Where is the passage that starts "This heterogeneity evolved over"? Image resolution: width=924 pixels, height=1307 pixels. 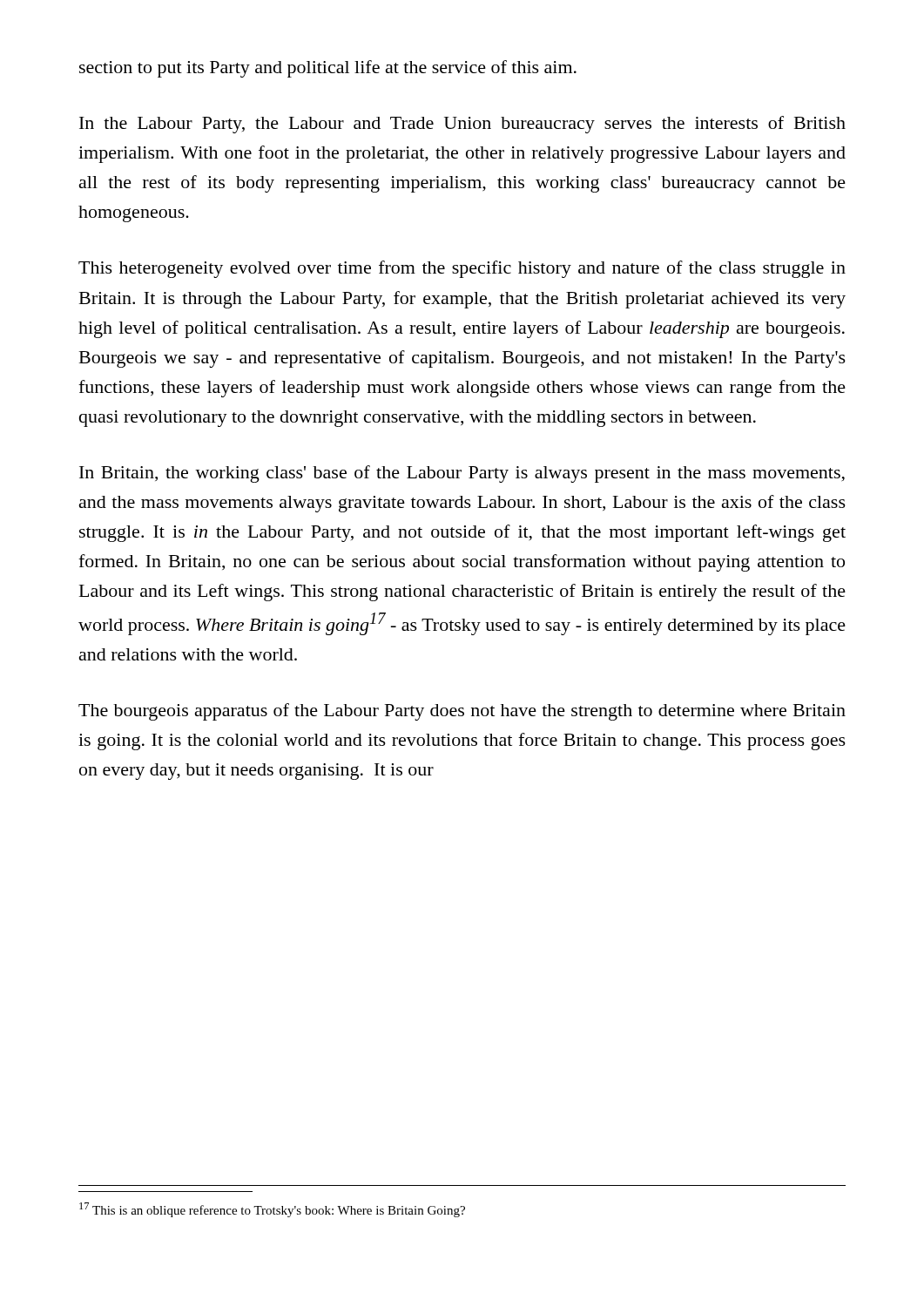pos(462,342)
